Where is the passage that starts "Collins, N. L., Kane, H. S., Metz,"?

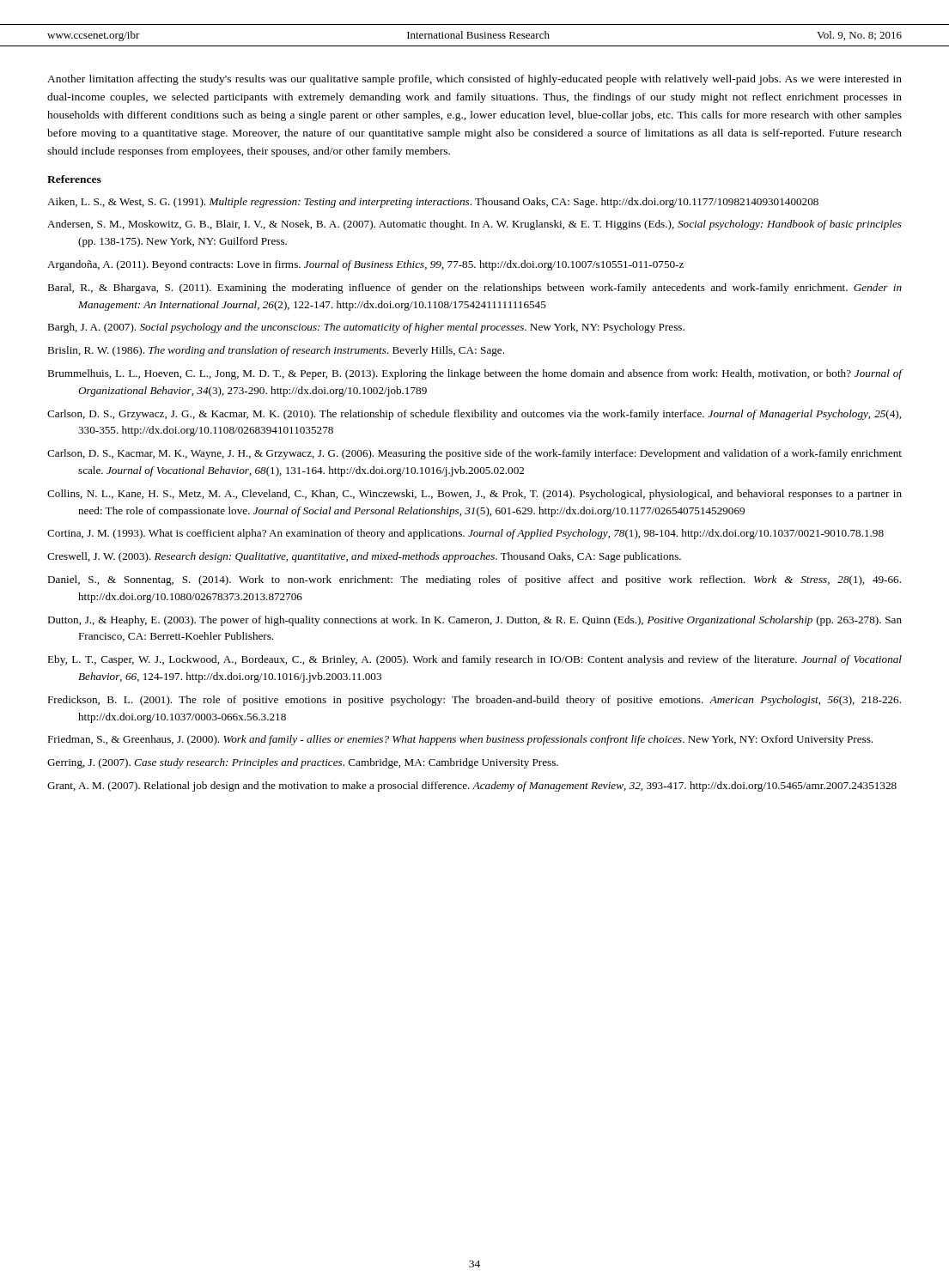pos(474,502)
